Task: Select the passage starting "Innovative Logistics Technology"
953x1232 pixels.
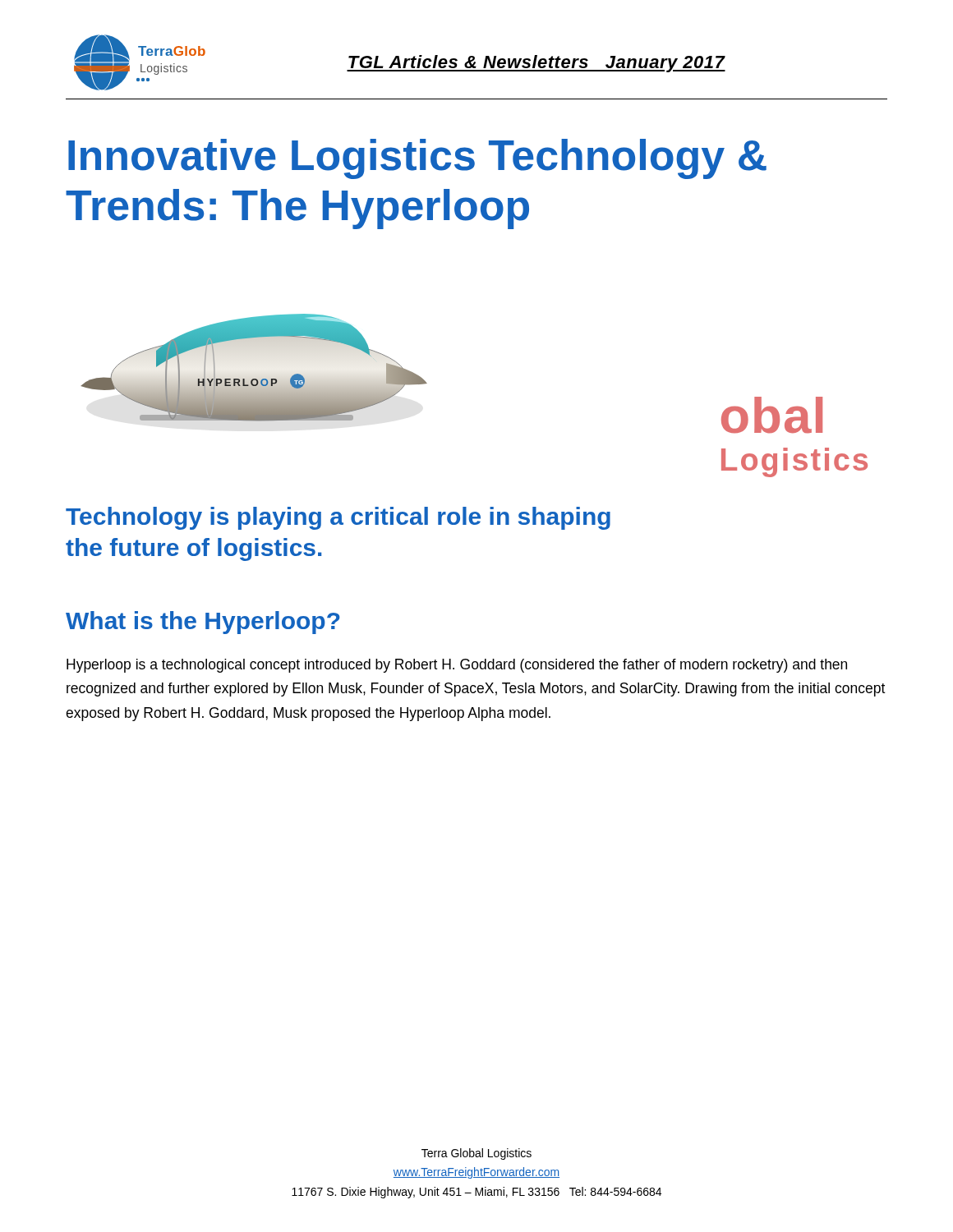Action: click(476, 181)
